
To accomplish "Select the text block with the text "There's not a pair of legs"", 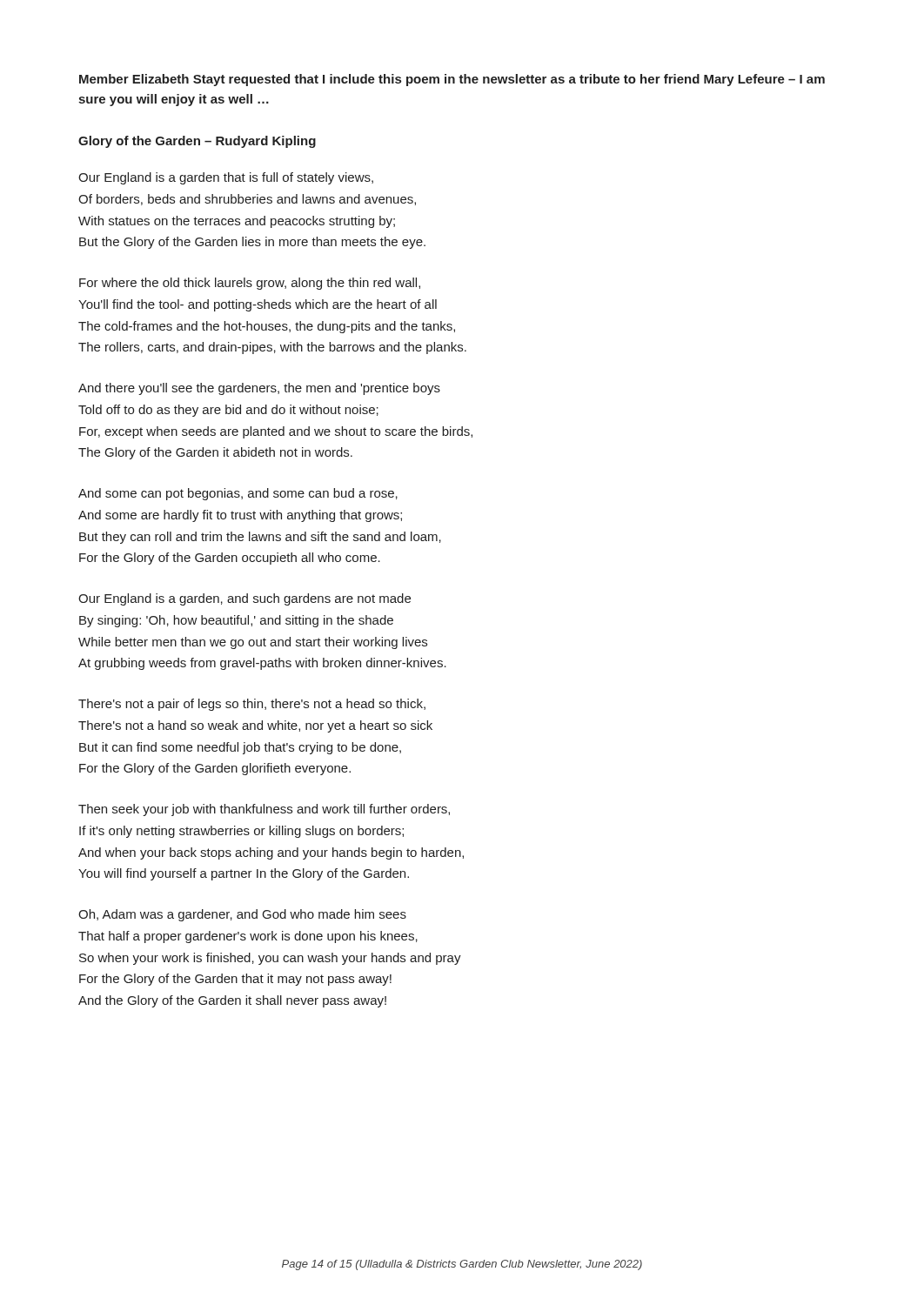I will click(255, 736).
